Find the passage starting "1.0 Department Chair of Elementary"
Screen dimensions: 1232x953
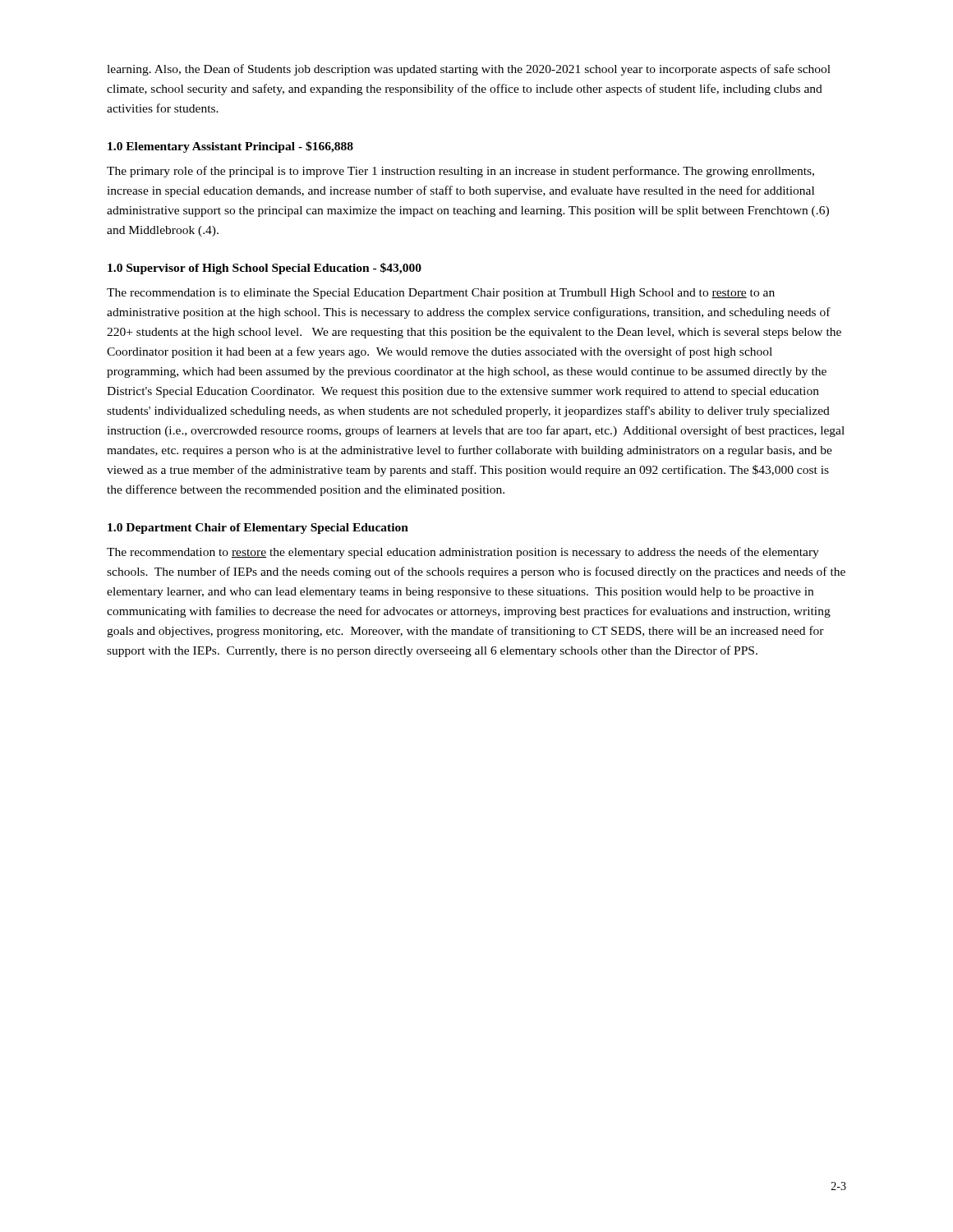click(x=258, y=527)
